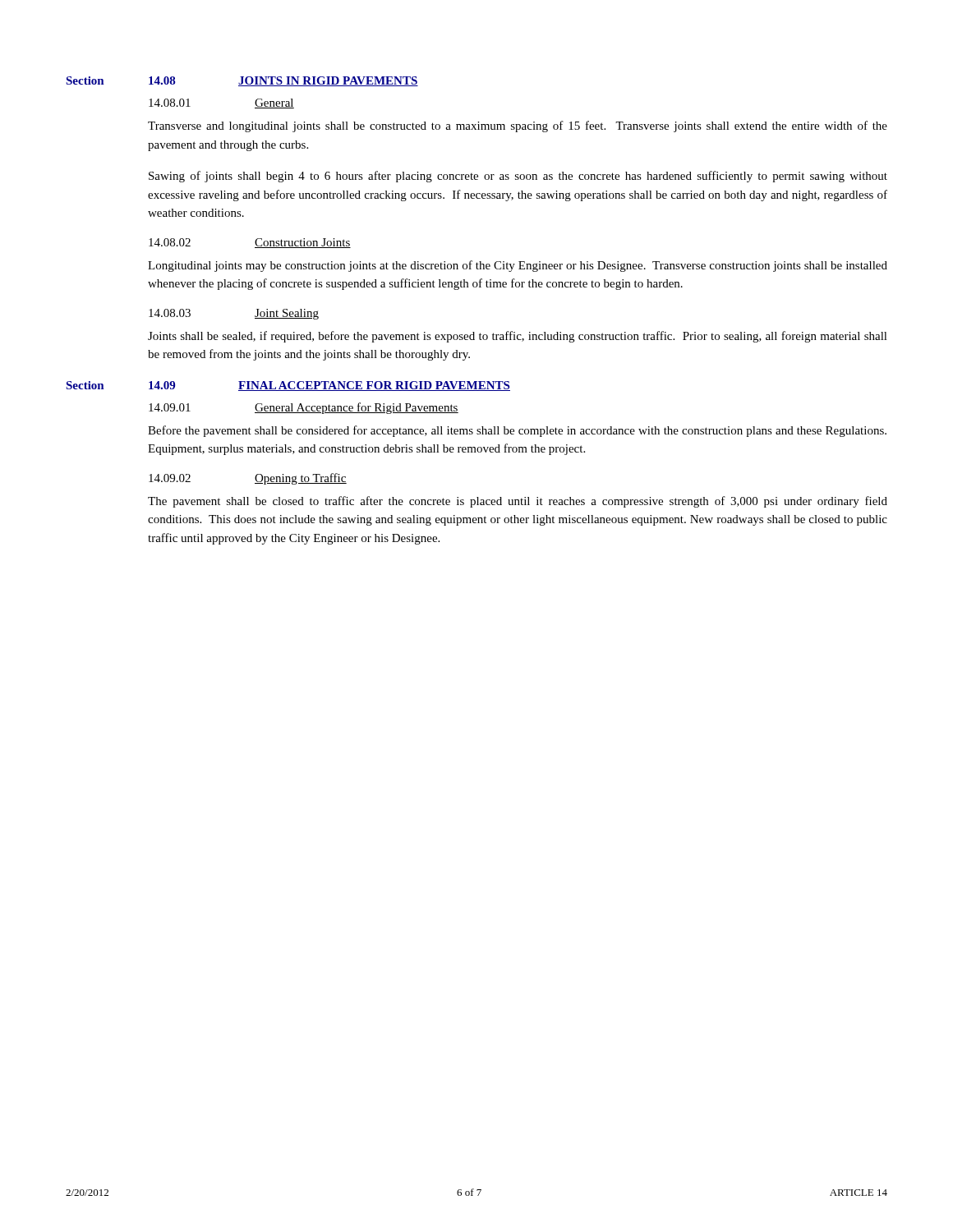Locate the section header that opens with "14.09.02 Opening to"
Screen dimensions: 1232x953
(x=169, y=478)
